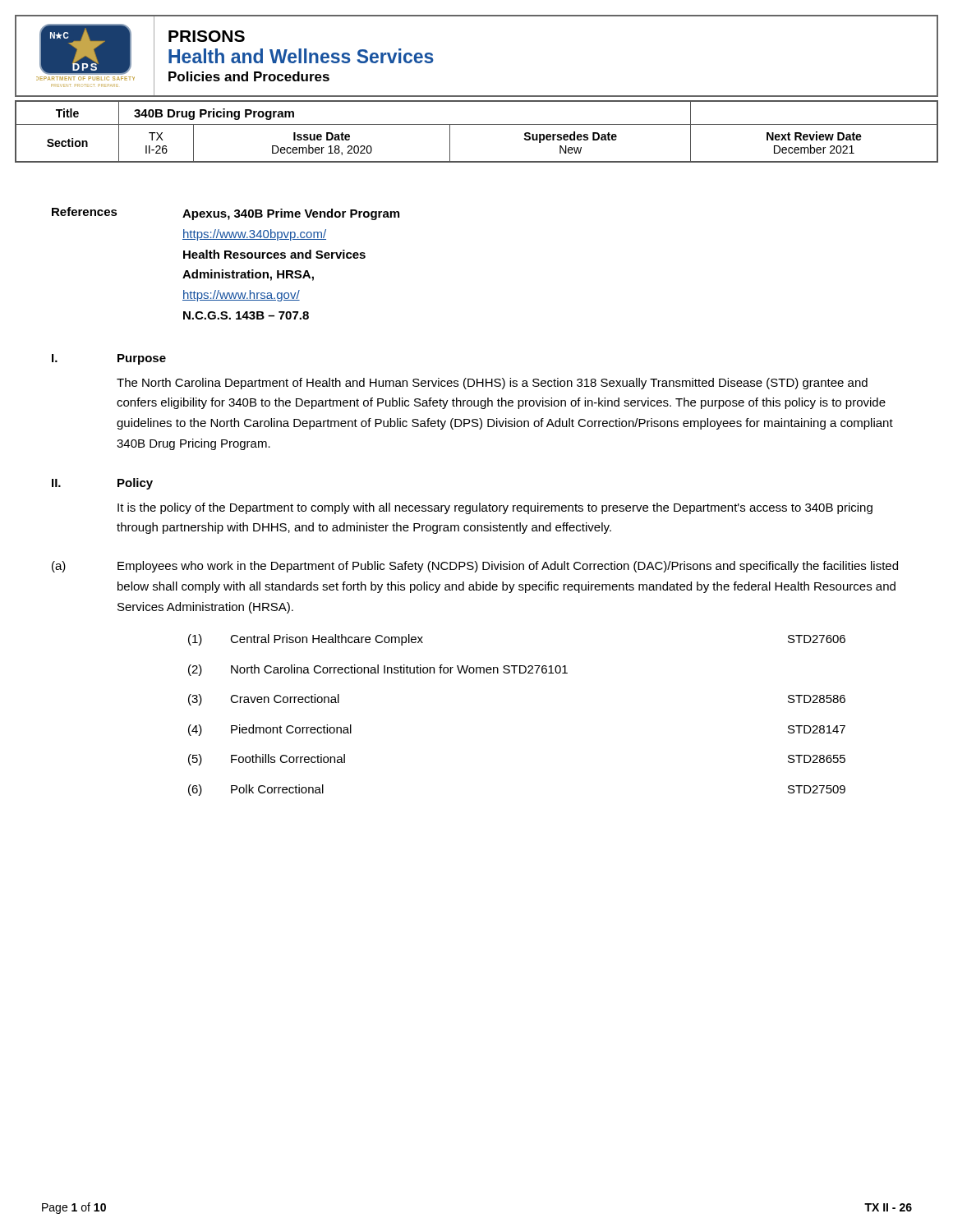The height and width of the screenshot is (1232, 953).
Task: Locate the text "I. Purpose"
Action: click(x=108, y=357)
